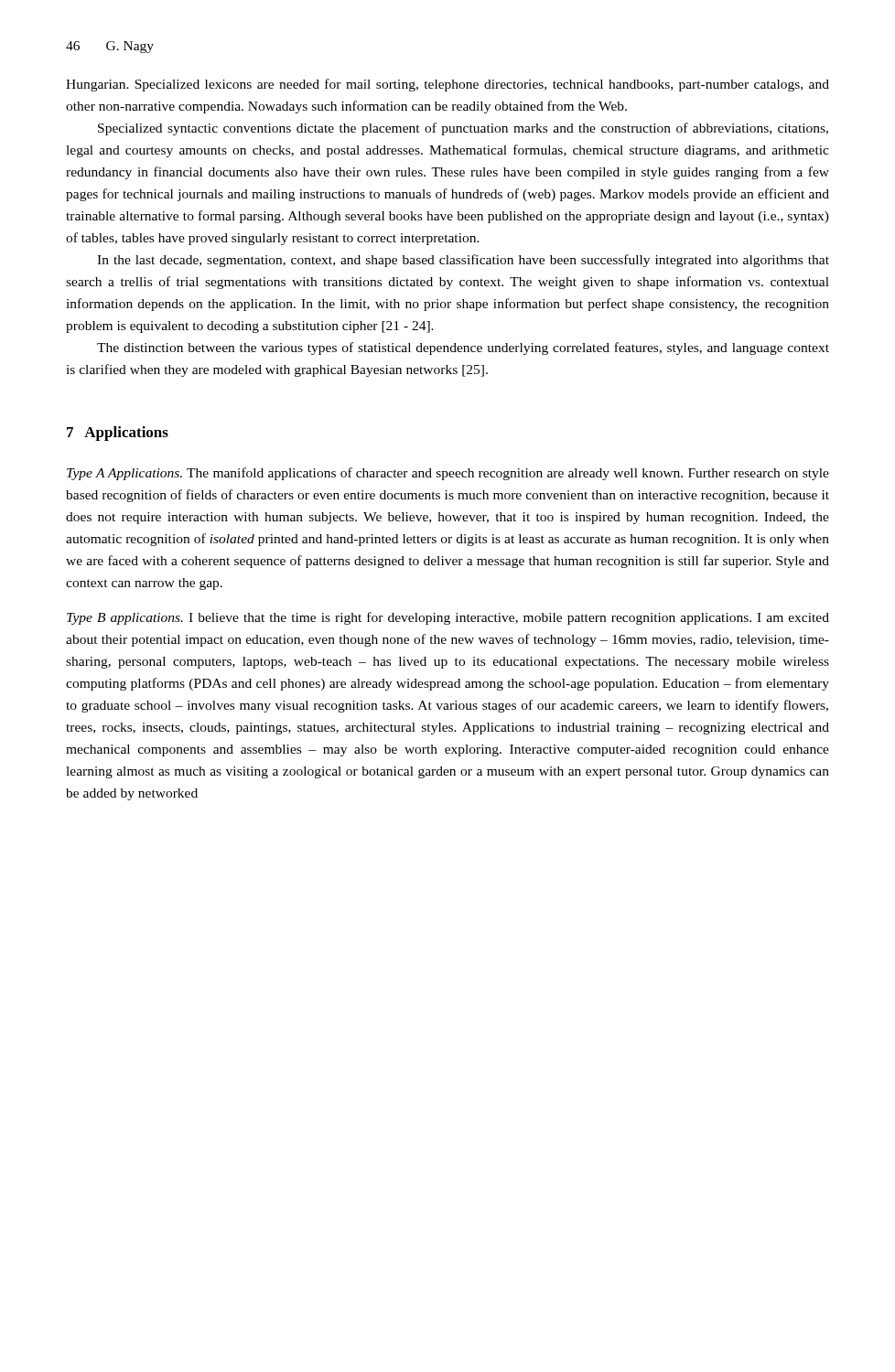Click on the text block that reads "Hungarian. Specialized lexicons"
This screenshot has height=1372, width=895.
coord(448,95)
